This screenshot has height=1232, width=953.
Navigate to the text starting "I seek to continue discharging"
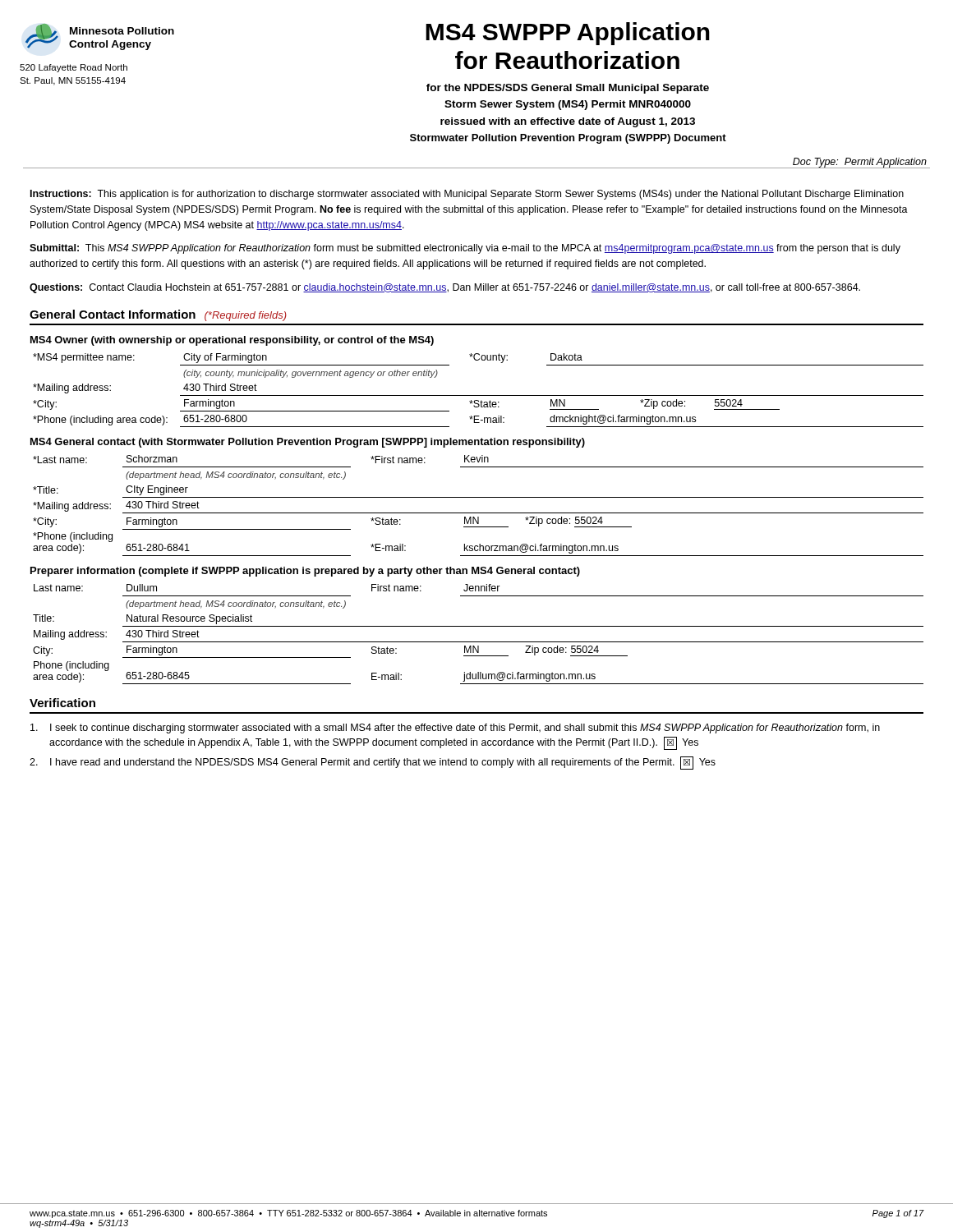pos(476,735)
